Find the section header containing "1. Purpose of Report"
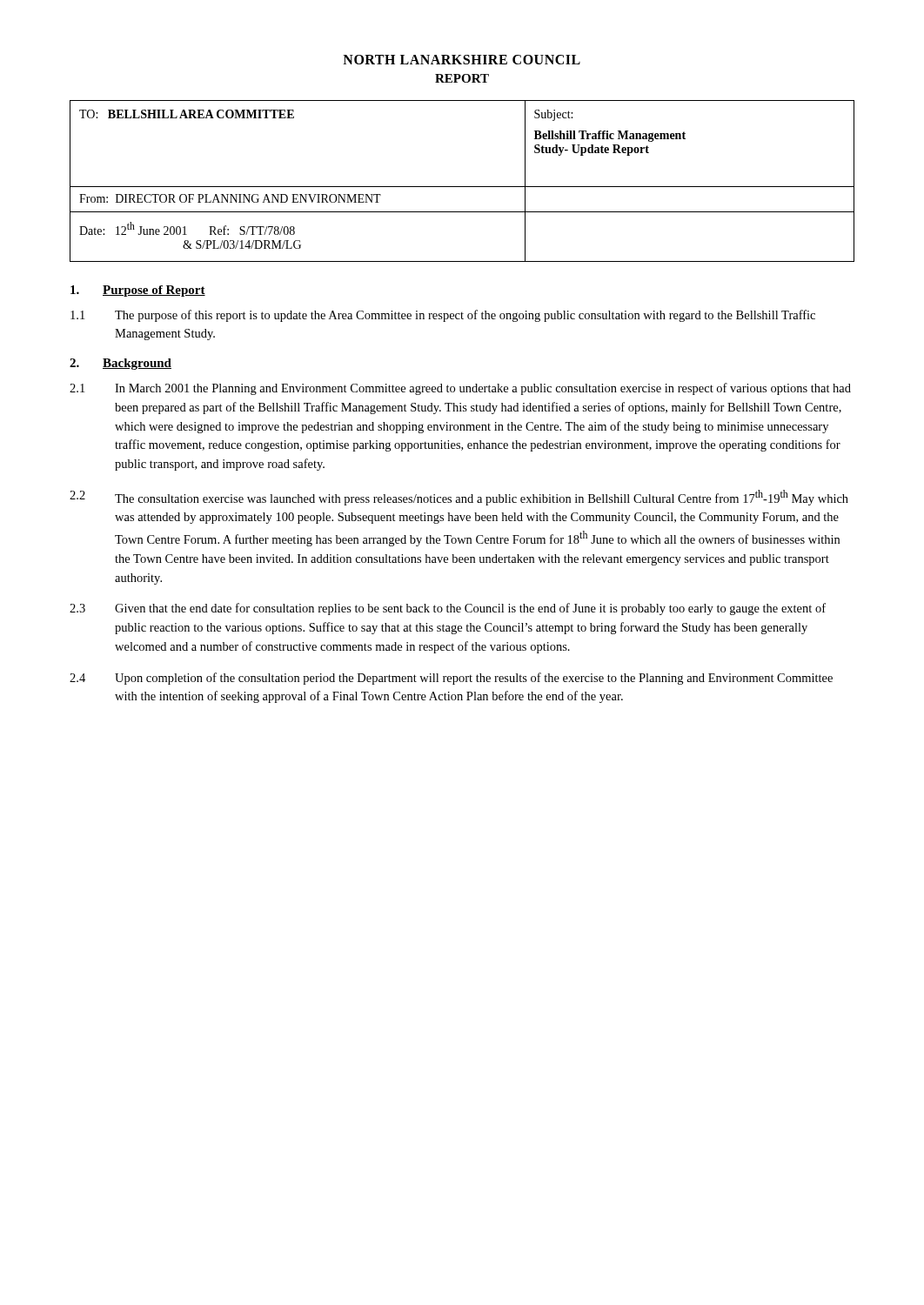This screenshot has height=1305, width=924. (x=137, y=290)
